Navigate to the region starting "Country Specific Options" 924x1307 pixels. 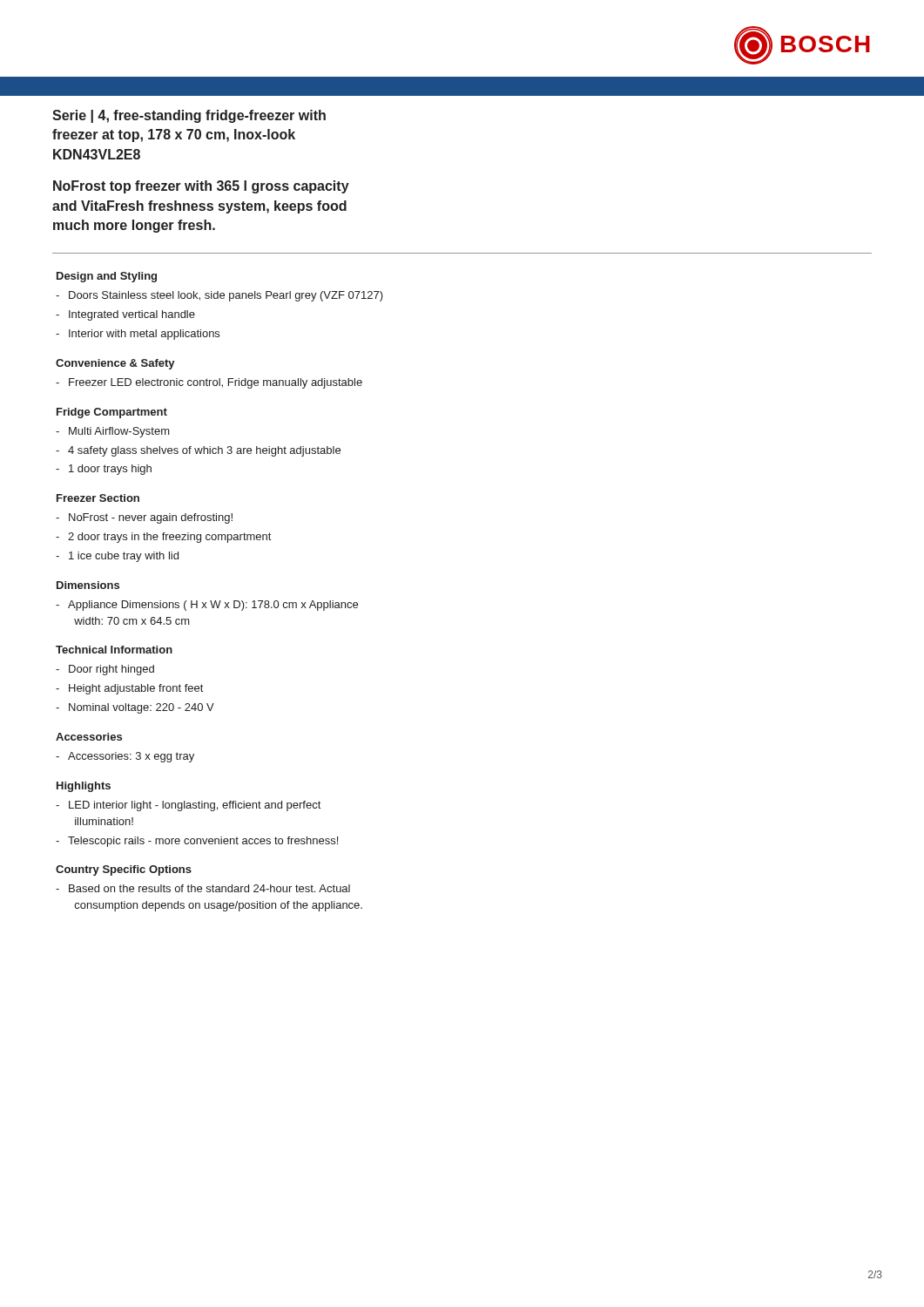pyautogui.click(x=124, y=869)
